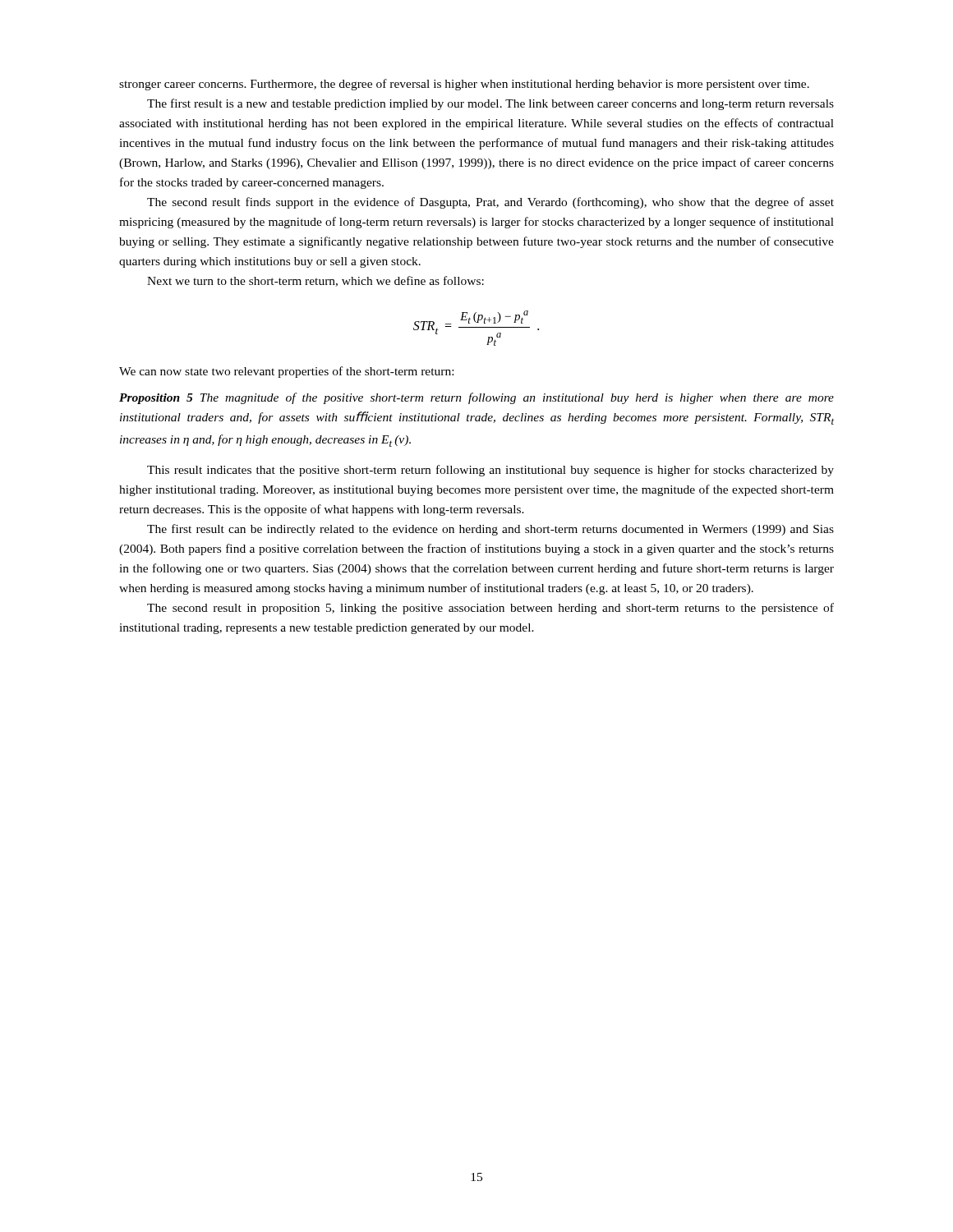The height and width of the screenshot is (1232, 953).
Task: Click on the text block containing "The first result can be"
Action: pyautogui.click(x=476, y=558)
